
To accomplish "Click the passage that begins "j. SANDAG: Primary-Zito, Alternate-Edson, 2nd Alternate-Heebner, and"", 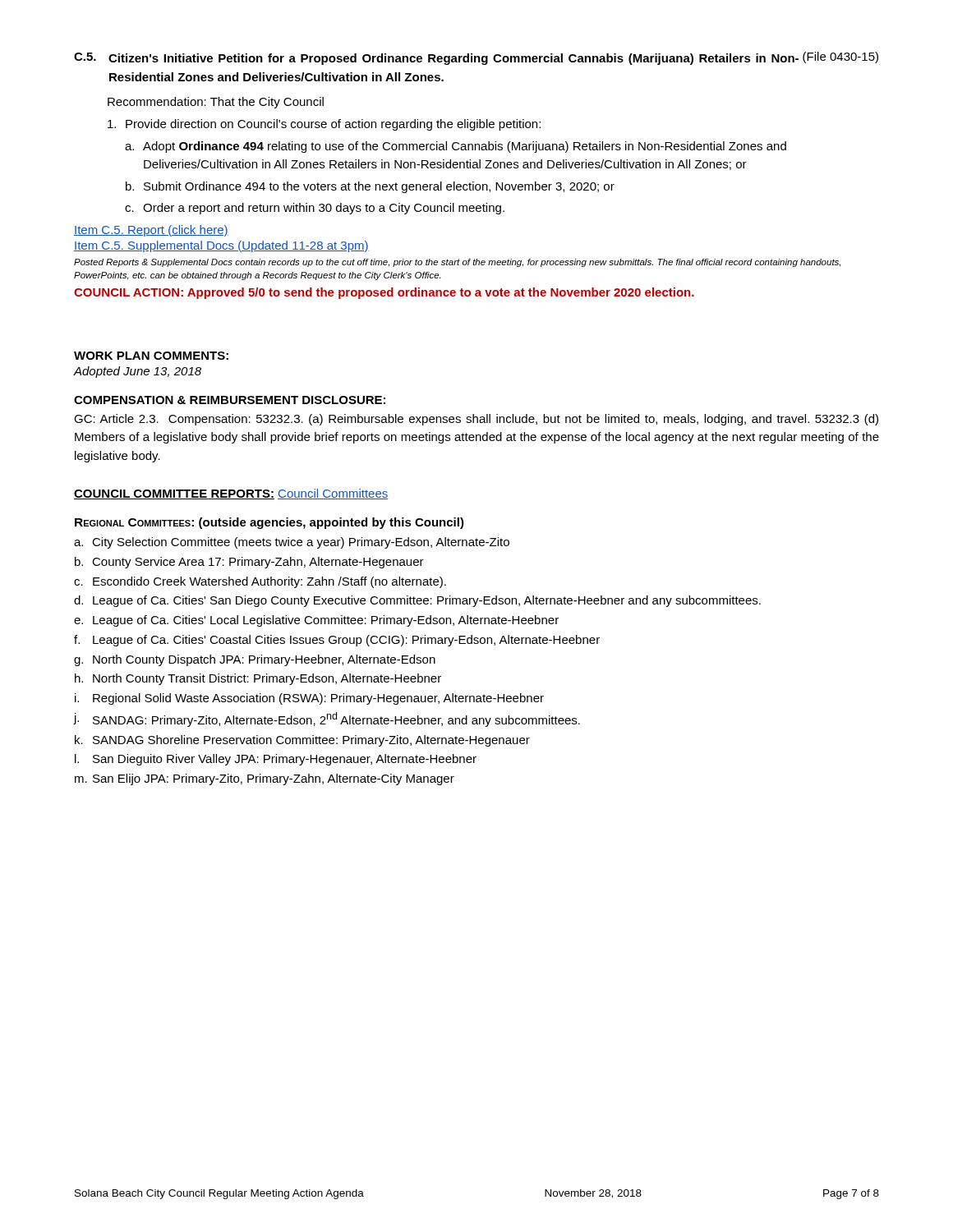I will click(x=327, y=718).
